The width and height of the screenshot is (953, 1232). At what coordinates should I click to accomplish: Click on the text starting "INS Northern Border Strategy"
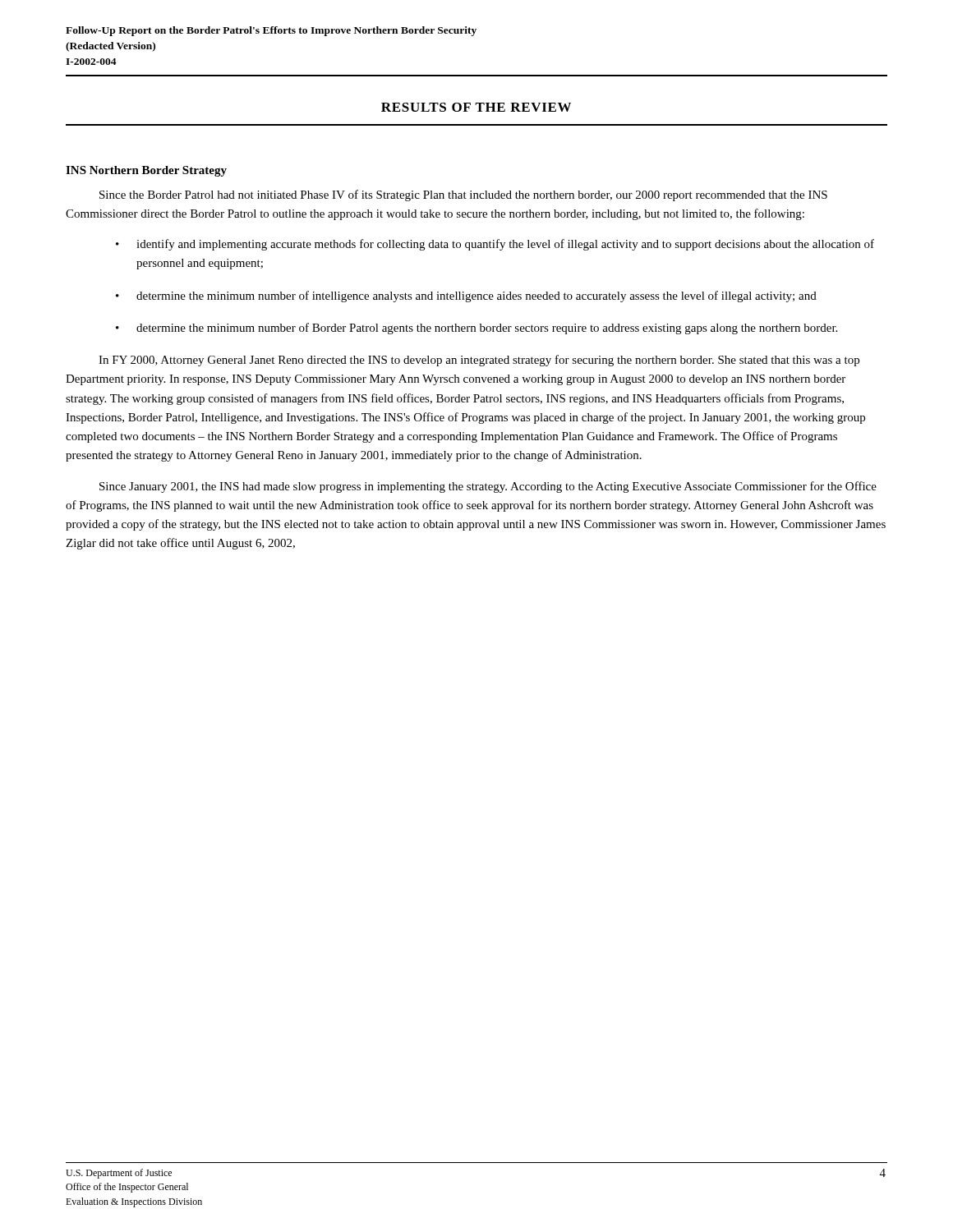click(x=146, y=171)
